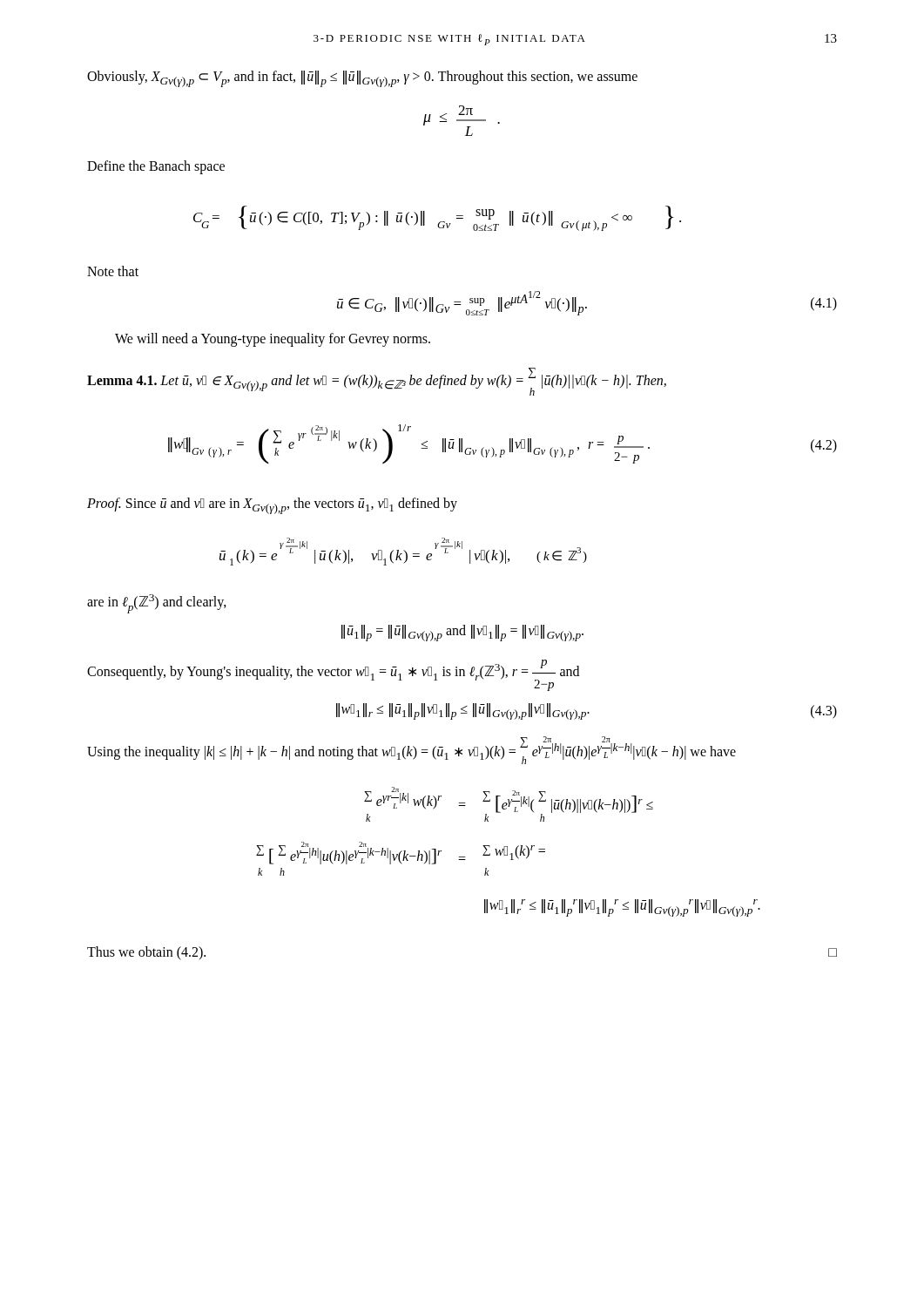Point to the element starting "ū ∈ CG, ‖v⃗(·)‖Gv = sup"
Screen dimensions: 1307x924
(587, 303)
